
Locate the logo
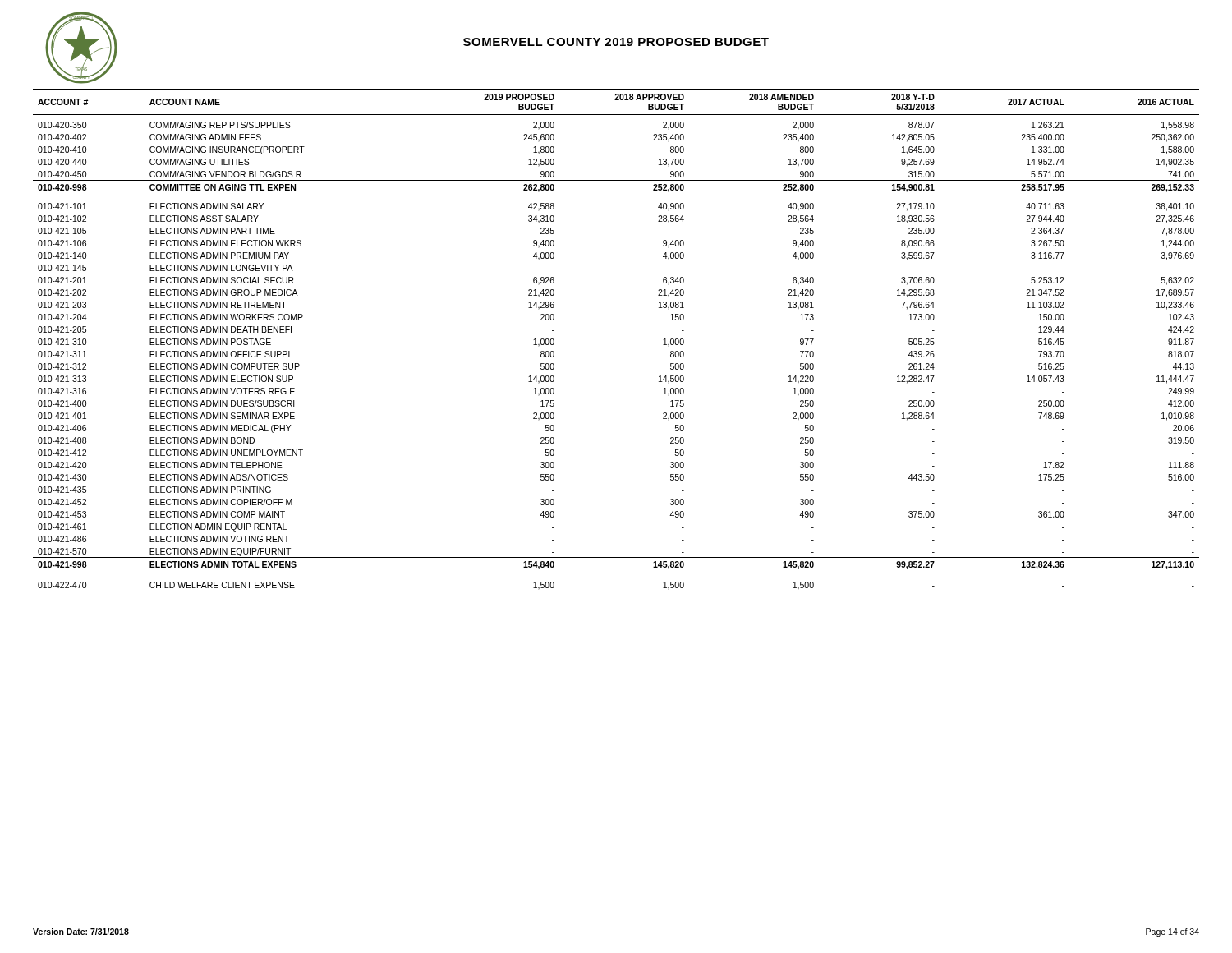point(81,48)
